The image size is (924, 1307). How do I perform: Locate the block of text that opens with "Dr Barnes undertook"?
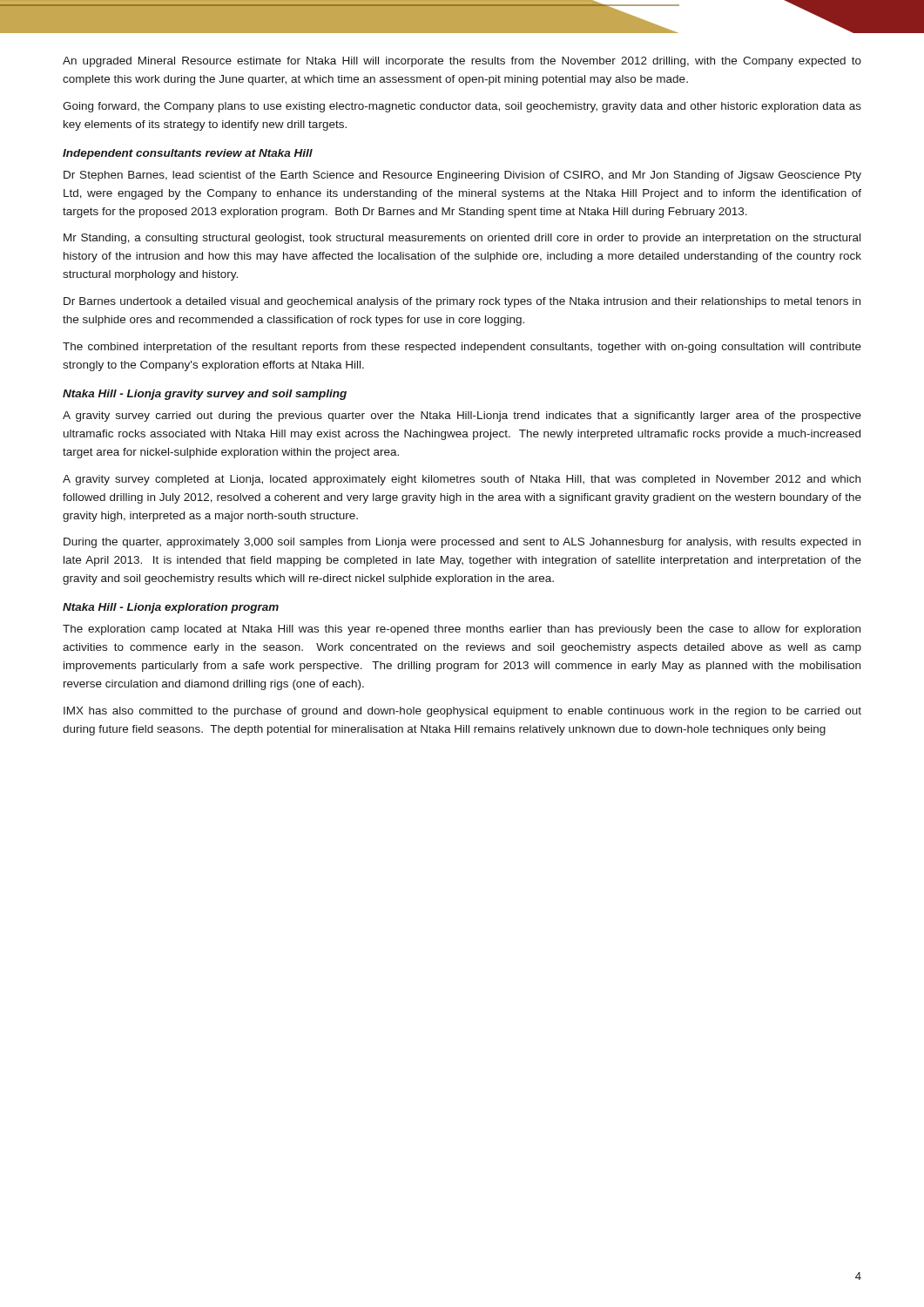coord(462,310)
